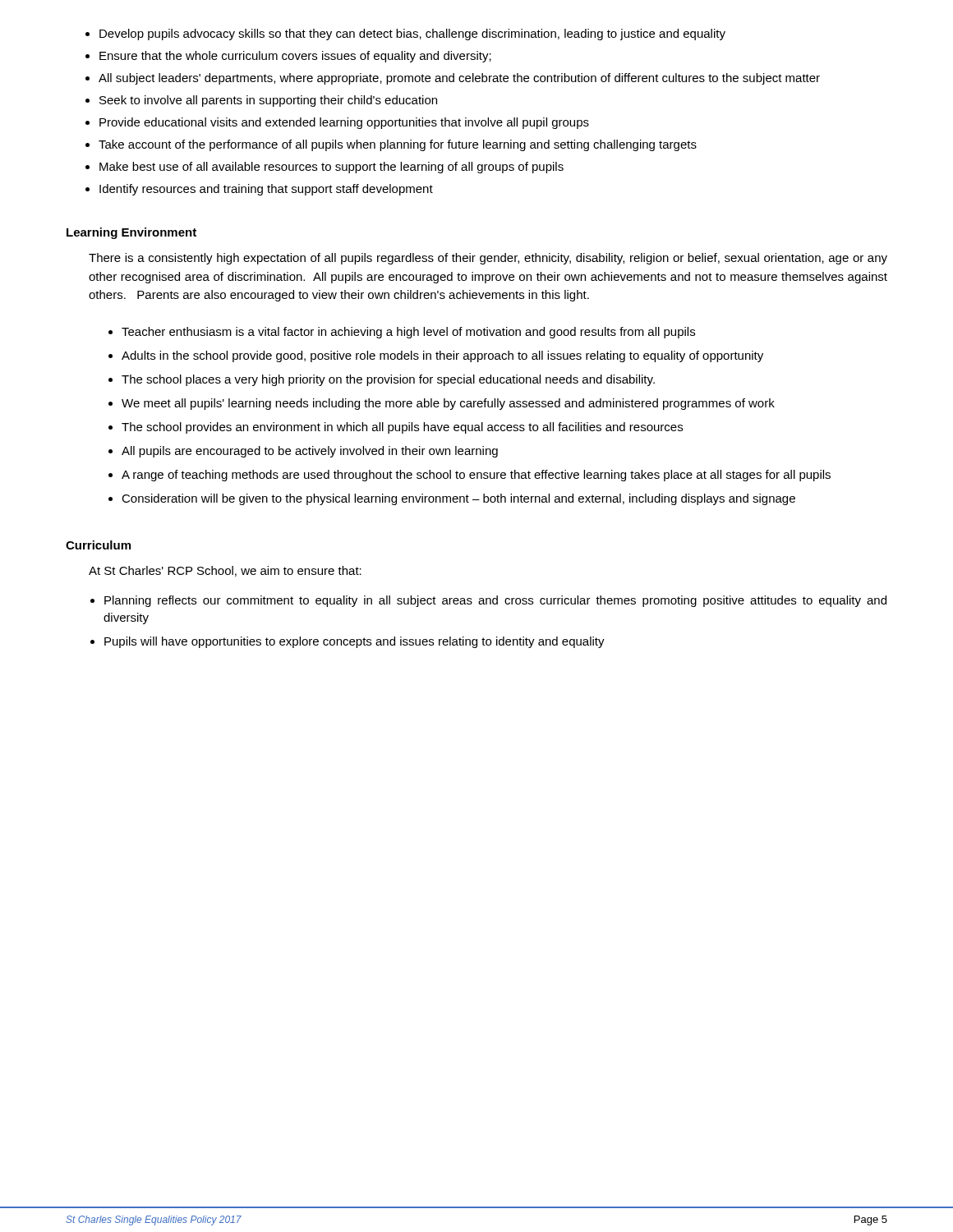Screen dimensions: 1232x953
Task: Click on the list item containing "Develop pupils advocacy skills"
Action: click(412, 33)
